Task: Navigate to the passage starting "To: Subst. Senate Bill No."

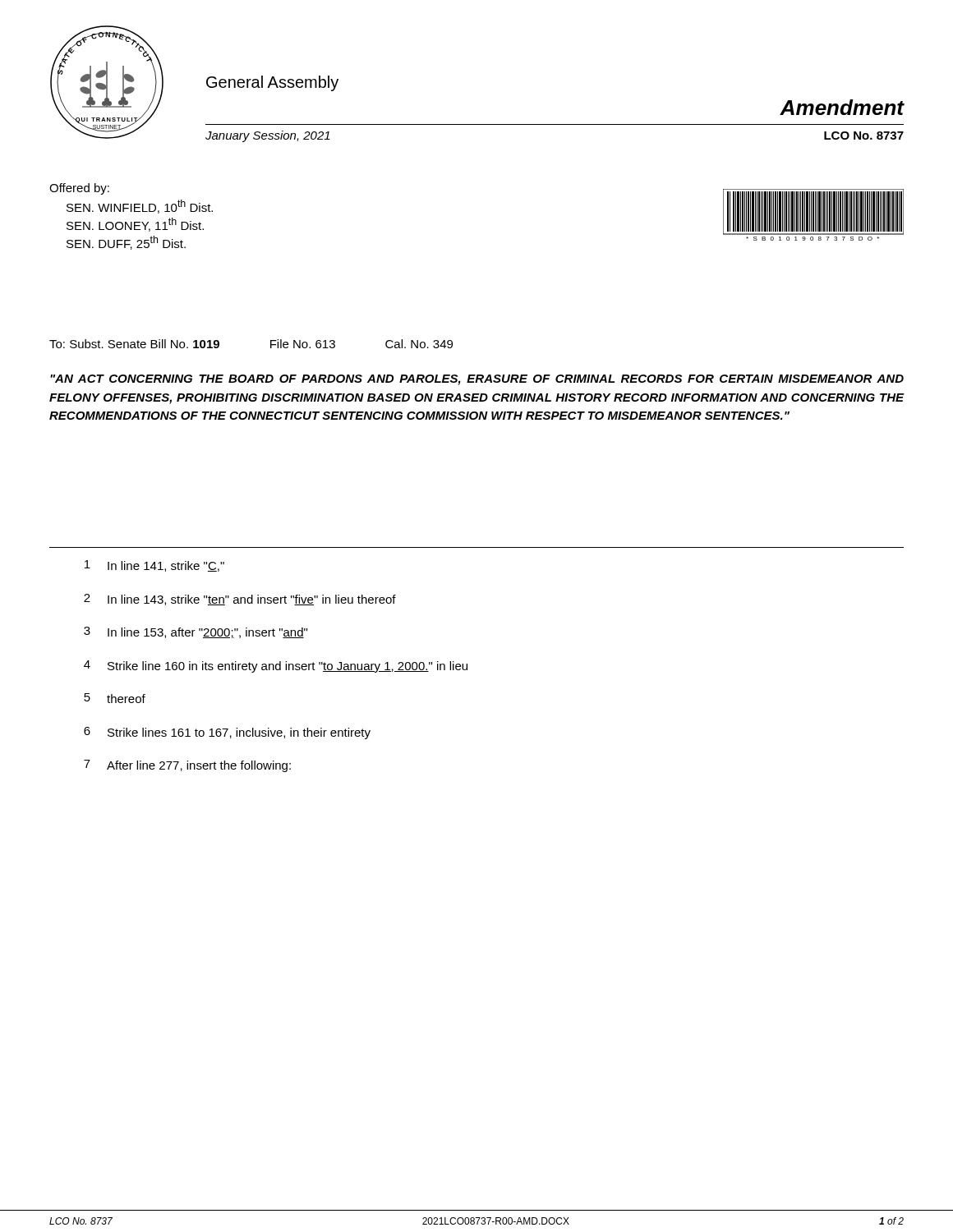Action: pos(138,344)
